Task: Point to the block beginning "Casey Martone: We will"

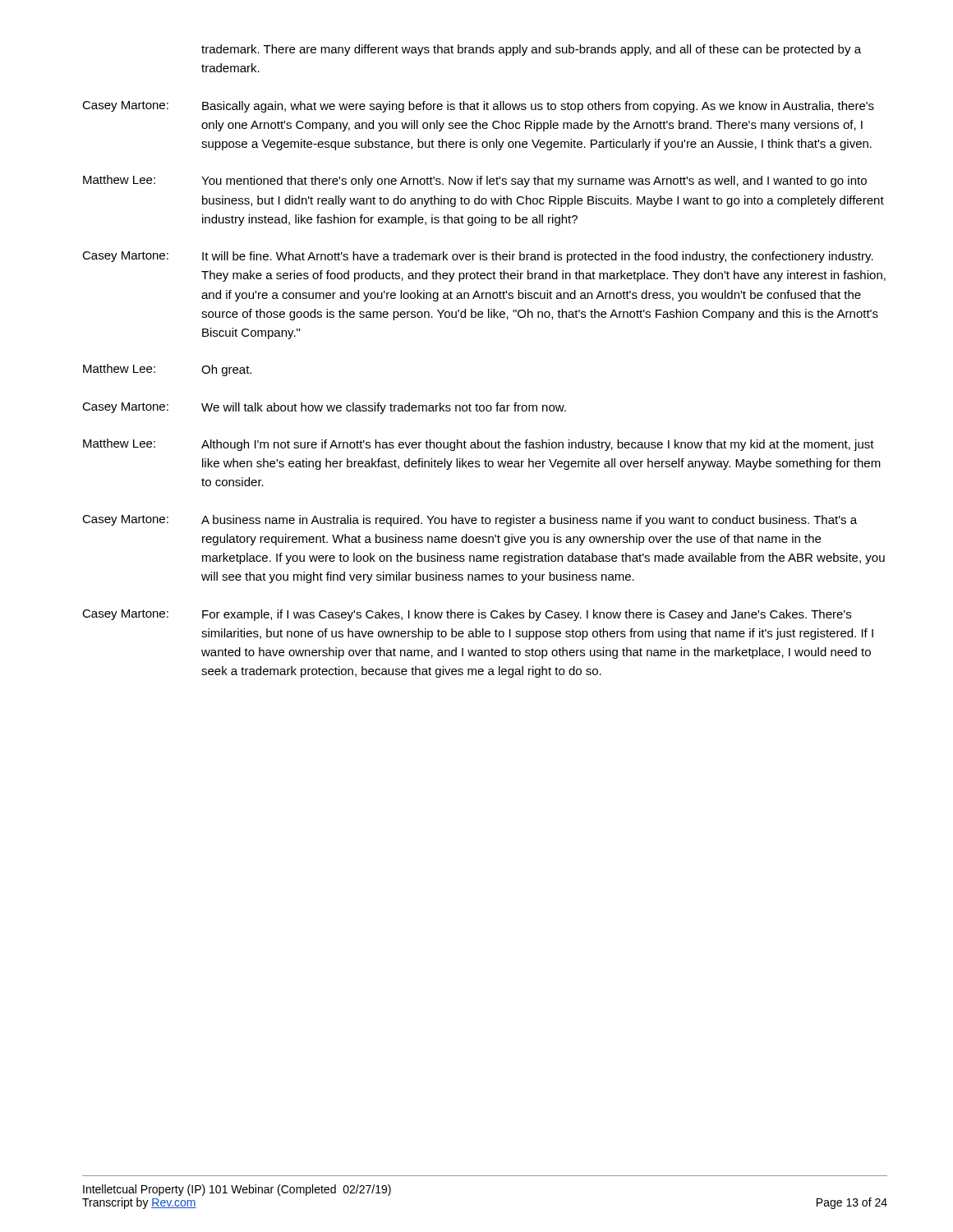Action: pos(485,407)
